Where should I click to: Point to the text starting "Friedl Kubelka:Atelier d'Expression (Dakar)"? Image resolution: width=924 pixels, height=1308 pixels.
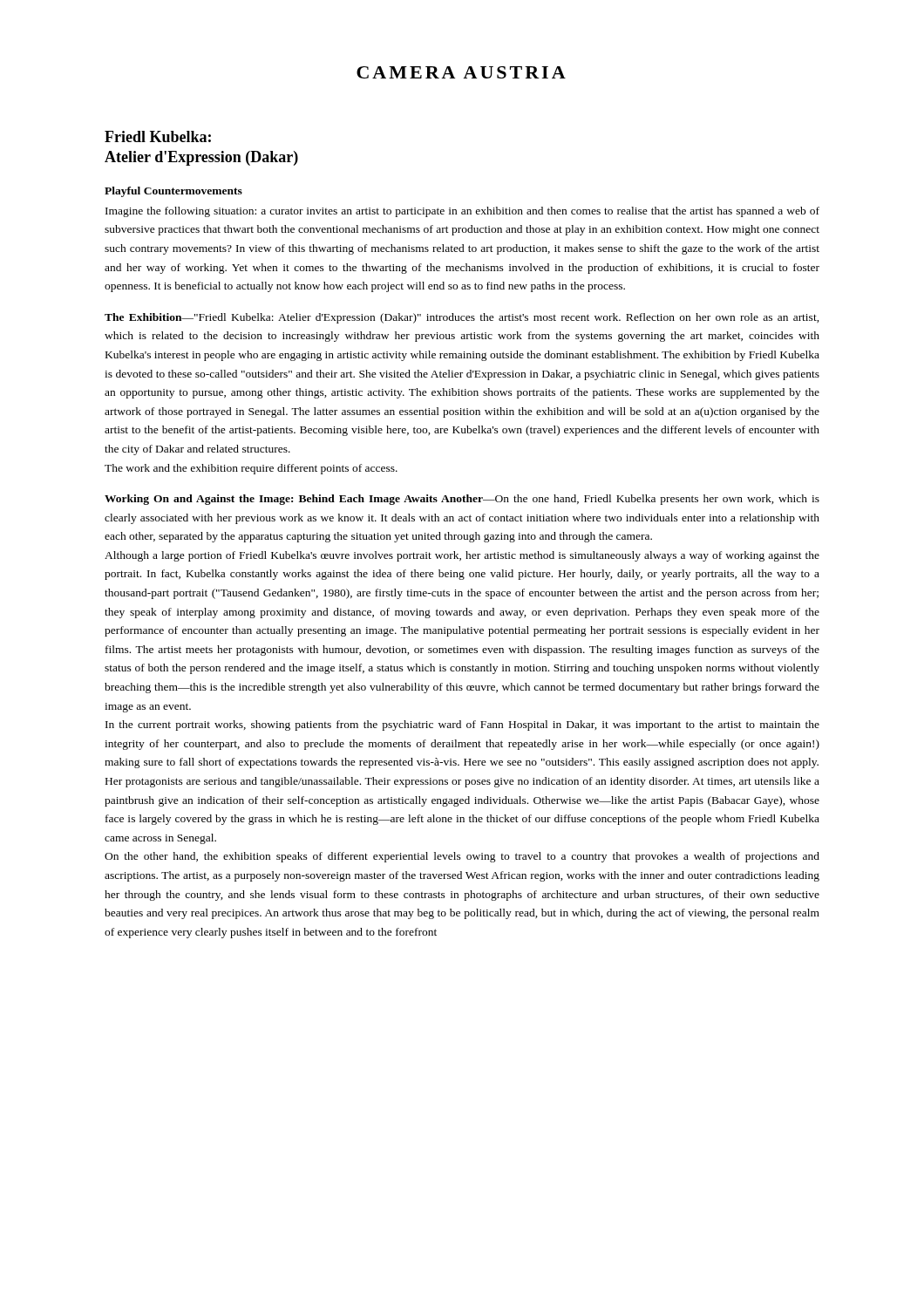coord(202,147)
